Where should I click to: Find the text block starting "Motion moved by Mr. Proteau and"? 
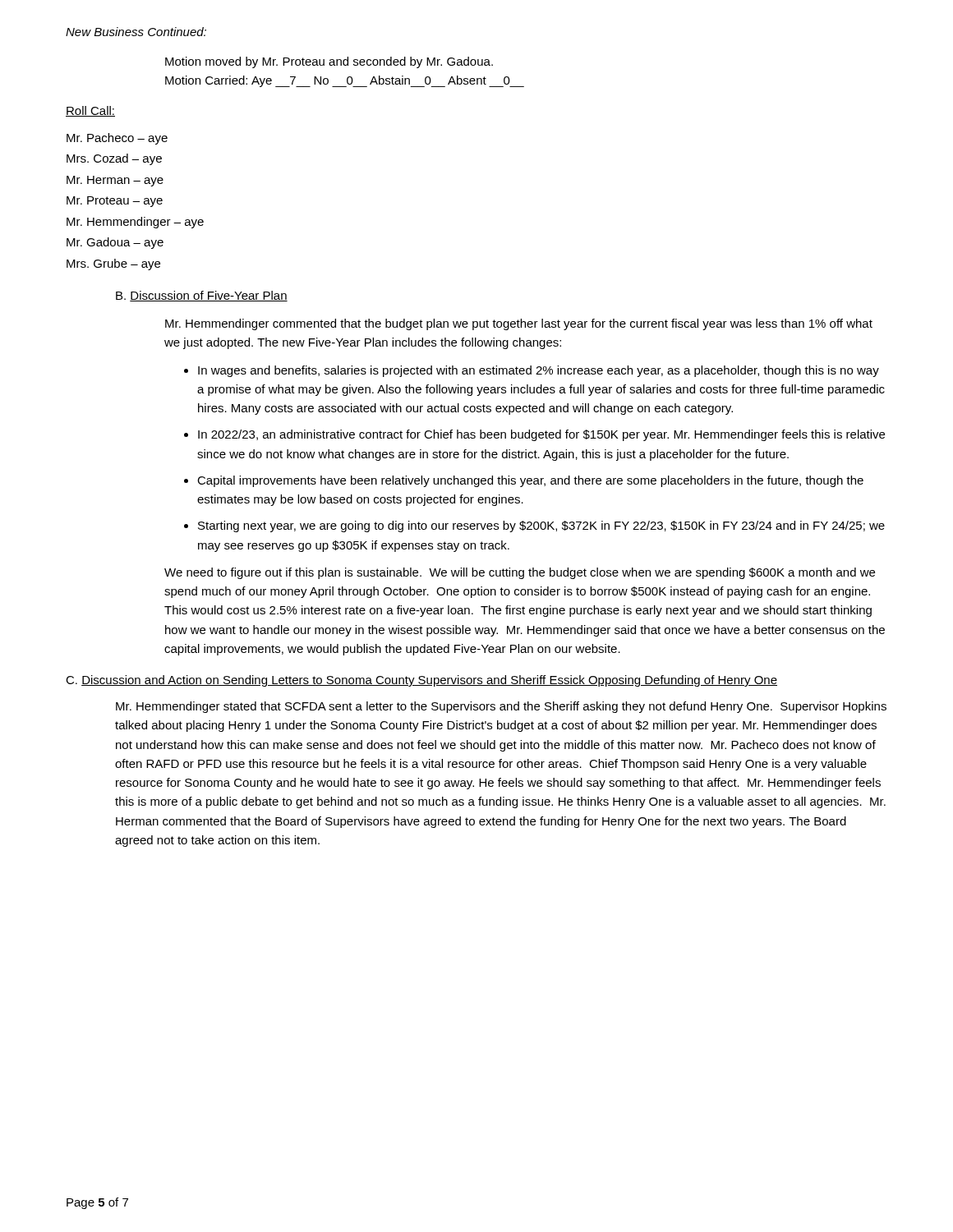[x=344, y=71]
